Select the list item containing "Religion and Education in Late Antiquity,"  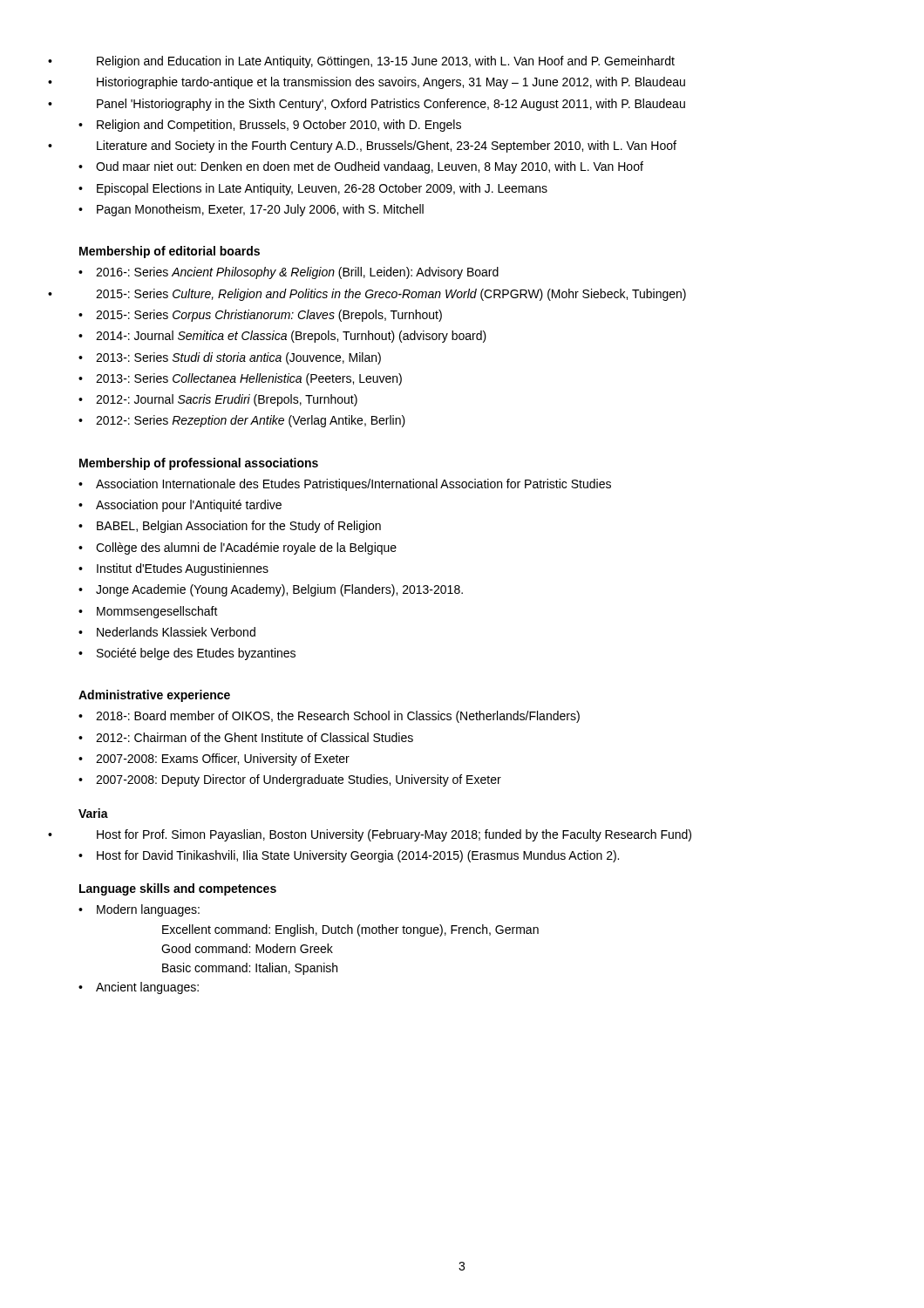[462, 135]
